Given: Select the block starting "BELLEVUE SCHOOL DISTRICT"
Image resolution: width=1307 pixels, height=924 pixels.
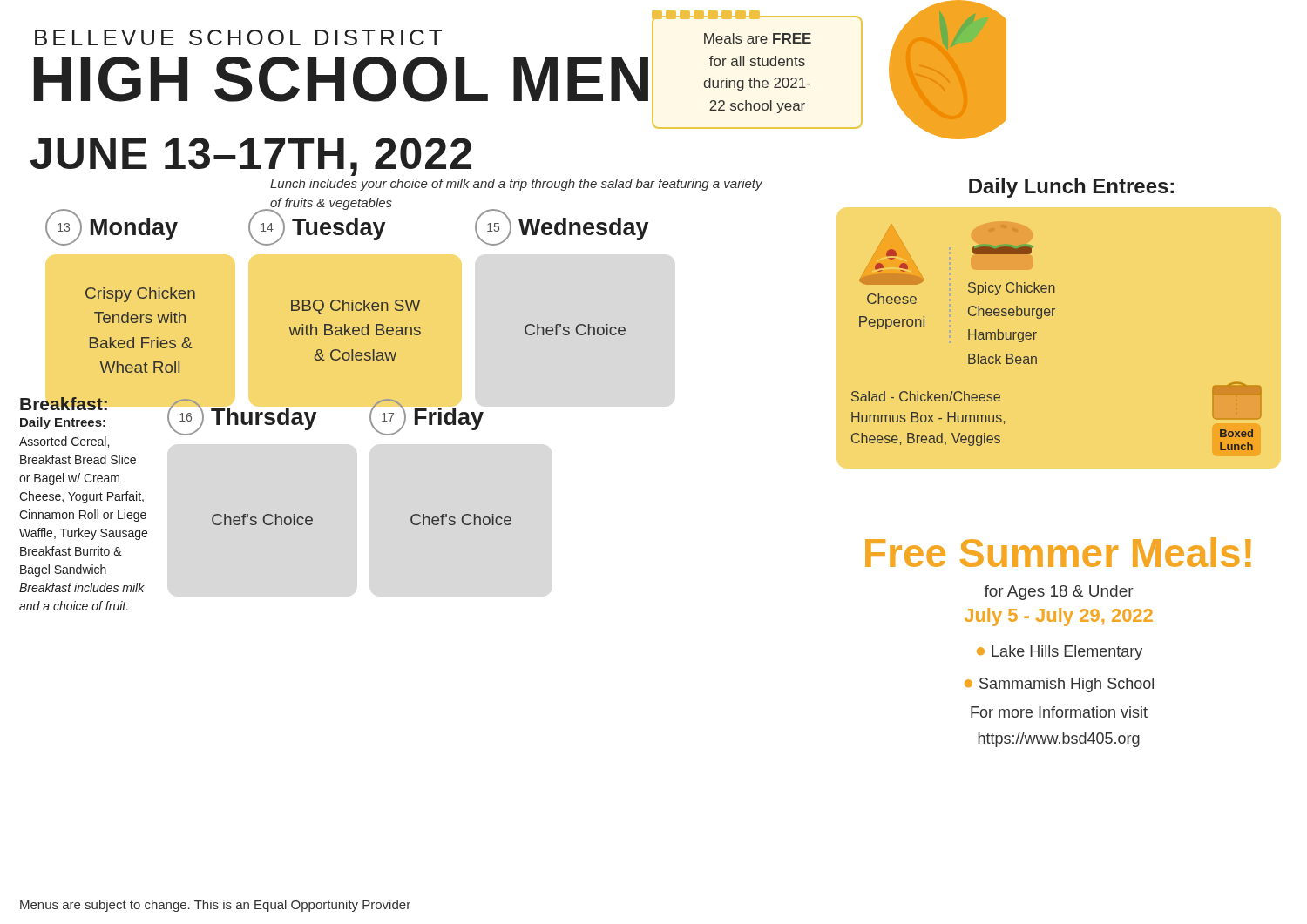Looking at the screenshot, I should (x=239, y=37).
